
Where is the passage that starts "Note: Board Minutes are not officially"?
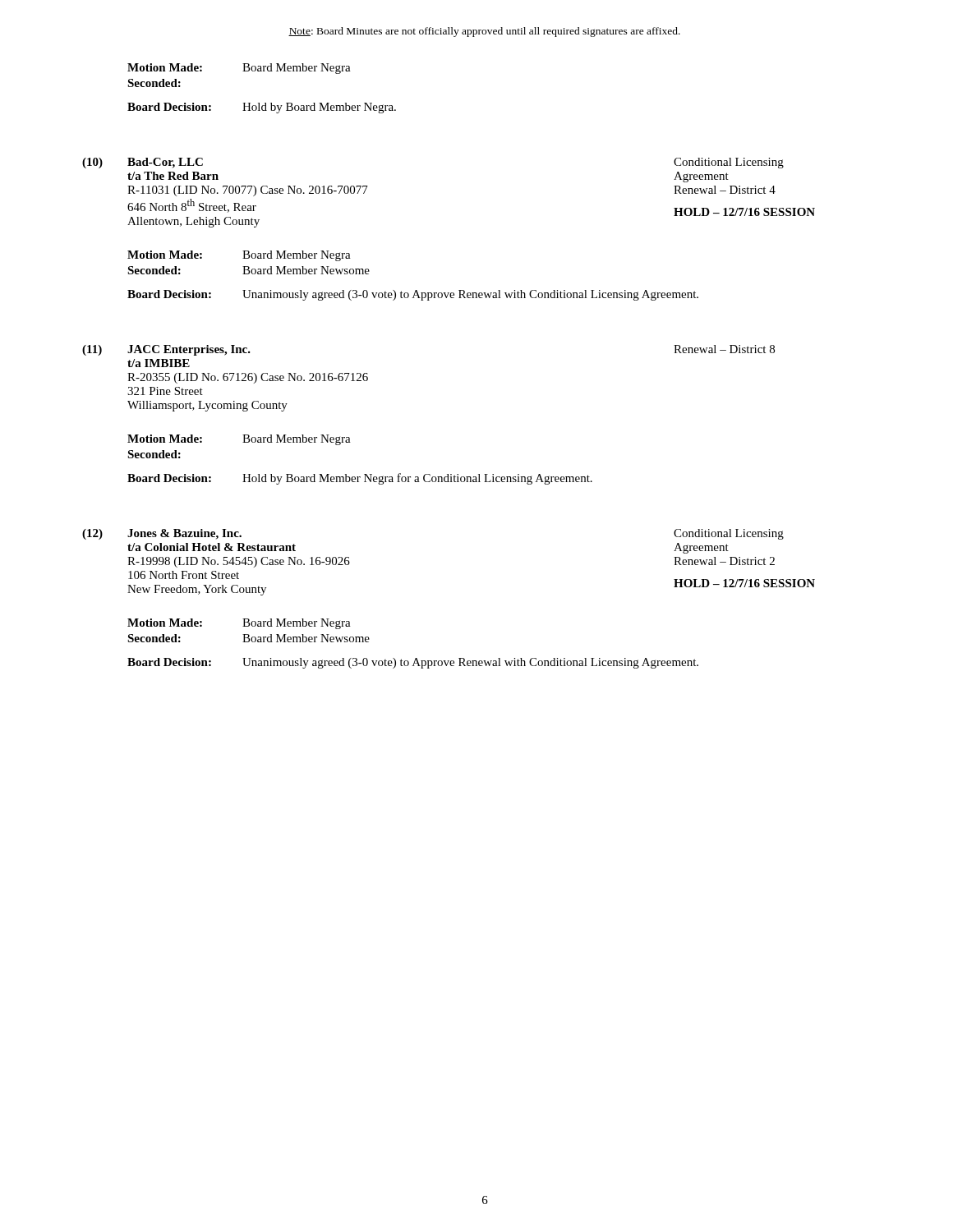(x=485, y=31)
